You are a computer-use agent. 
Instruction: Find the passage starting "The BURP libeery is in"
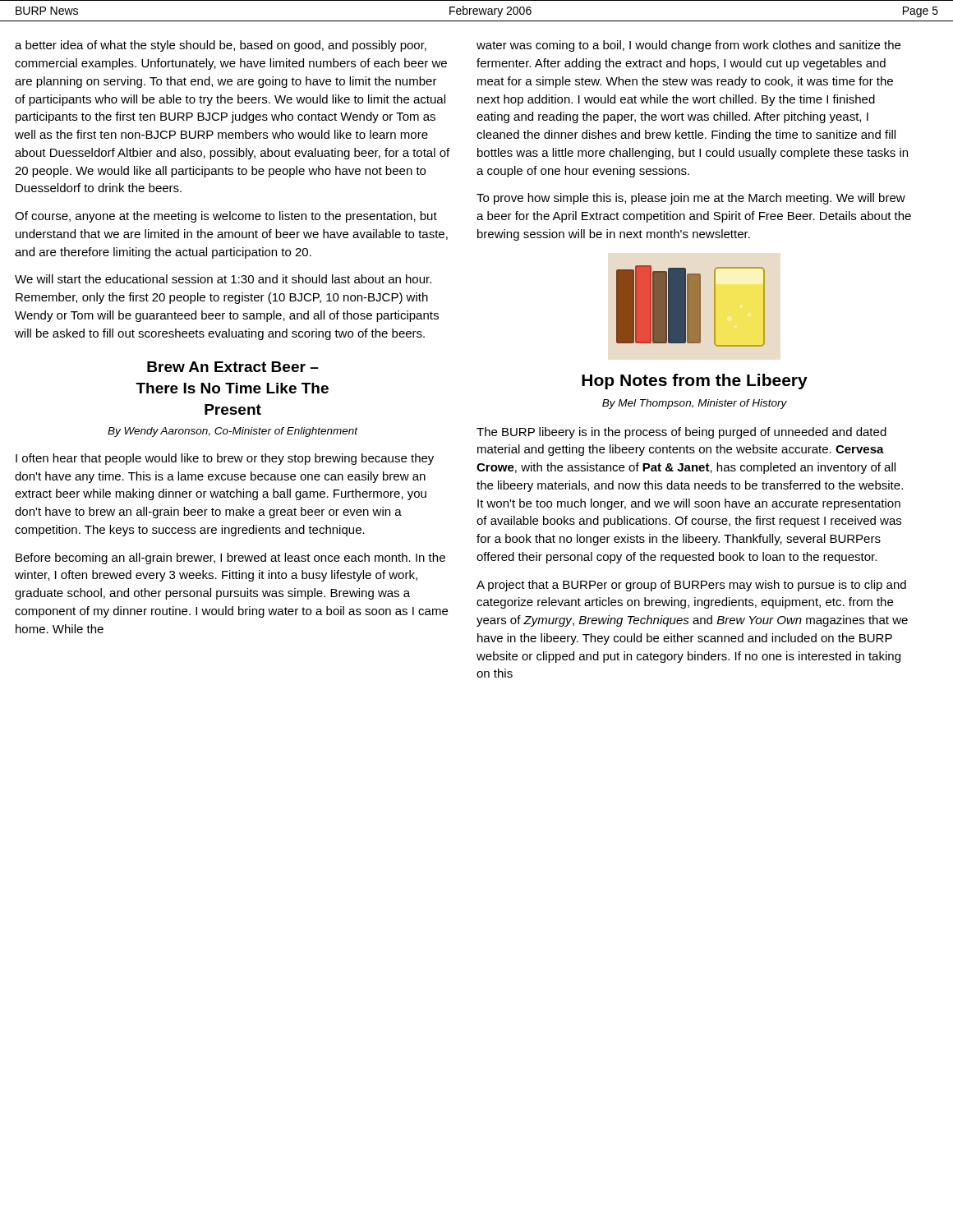tap(694, 494)
